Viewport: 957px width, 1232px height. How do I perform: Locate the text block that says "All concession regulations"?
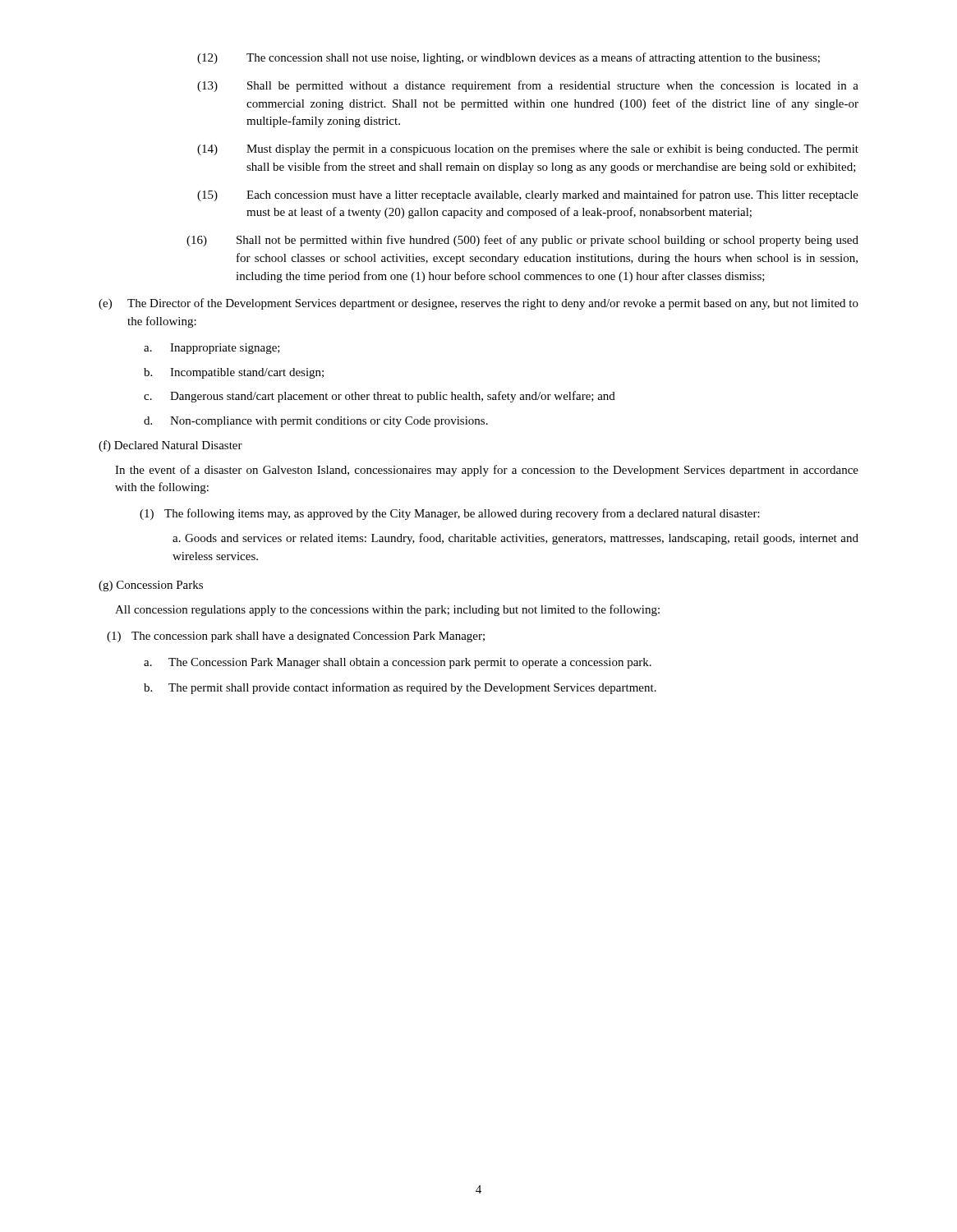click(x=388, y=609)
